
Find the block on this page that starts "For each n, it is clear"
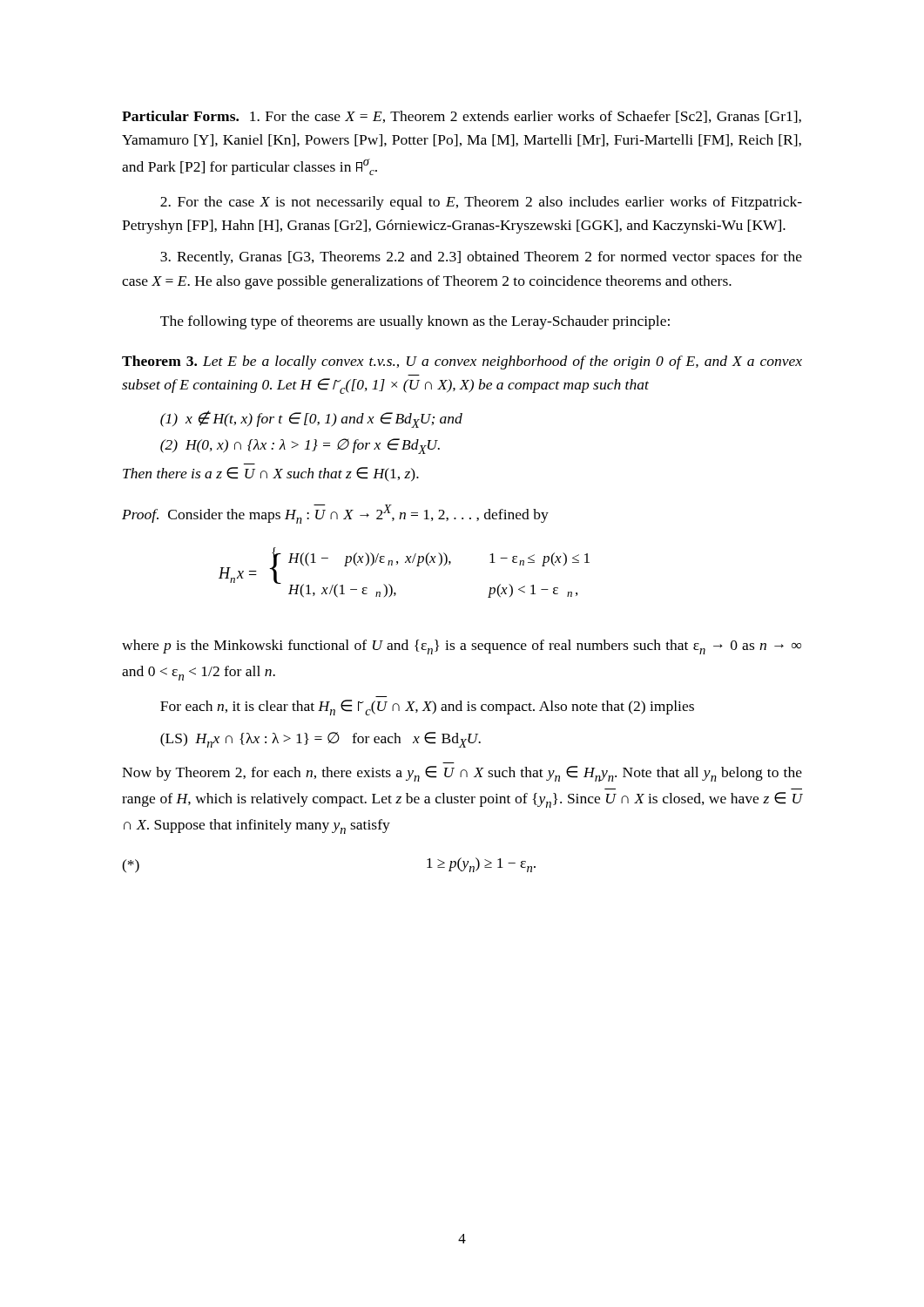462,707
